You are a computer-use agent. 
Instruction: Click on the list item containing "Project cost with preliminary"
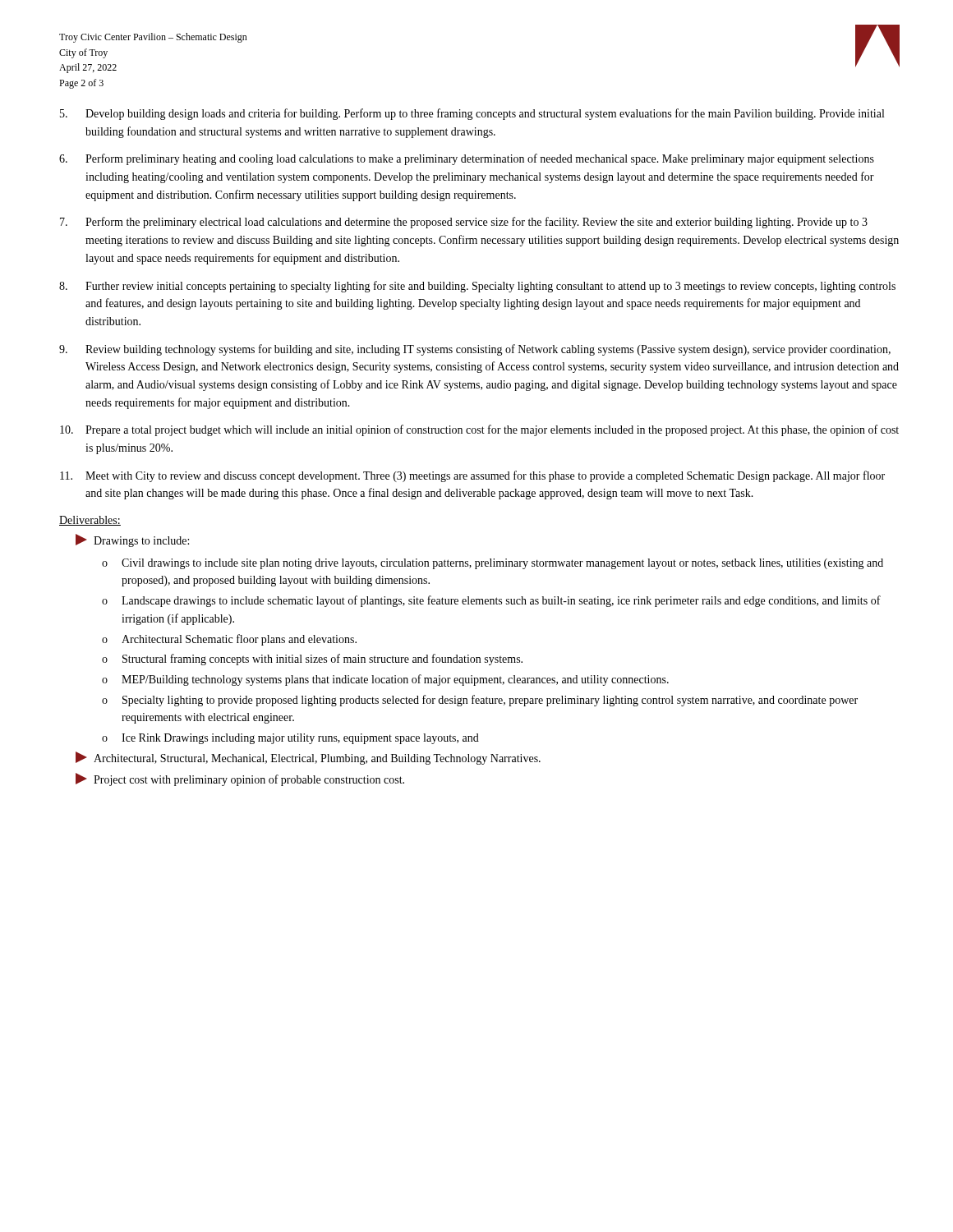pos(240,779)
